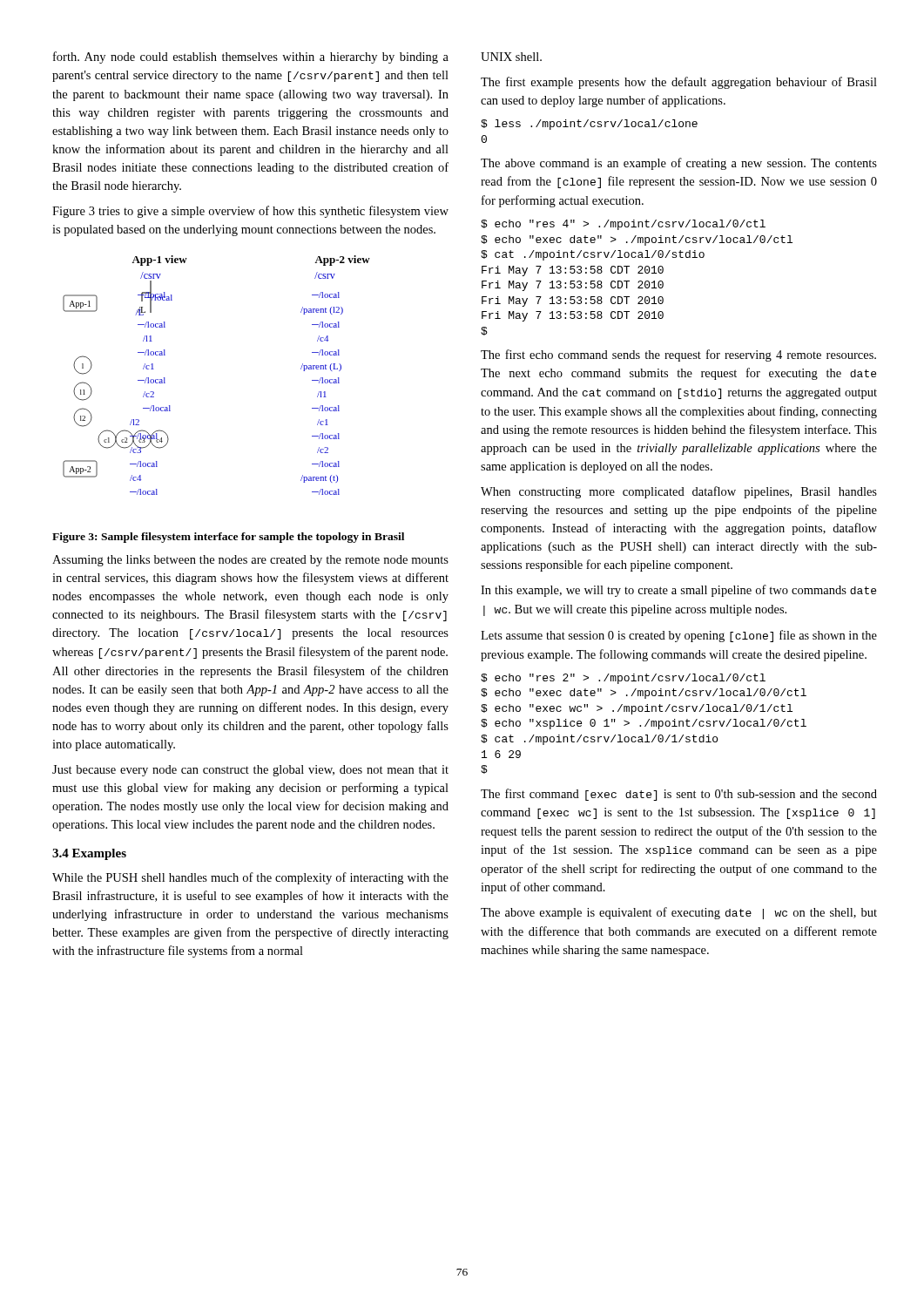Find the text block that says "forth. Any node could establish themselves"
This screenshot has height=1307, width=924.
[x=250, y=143]
